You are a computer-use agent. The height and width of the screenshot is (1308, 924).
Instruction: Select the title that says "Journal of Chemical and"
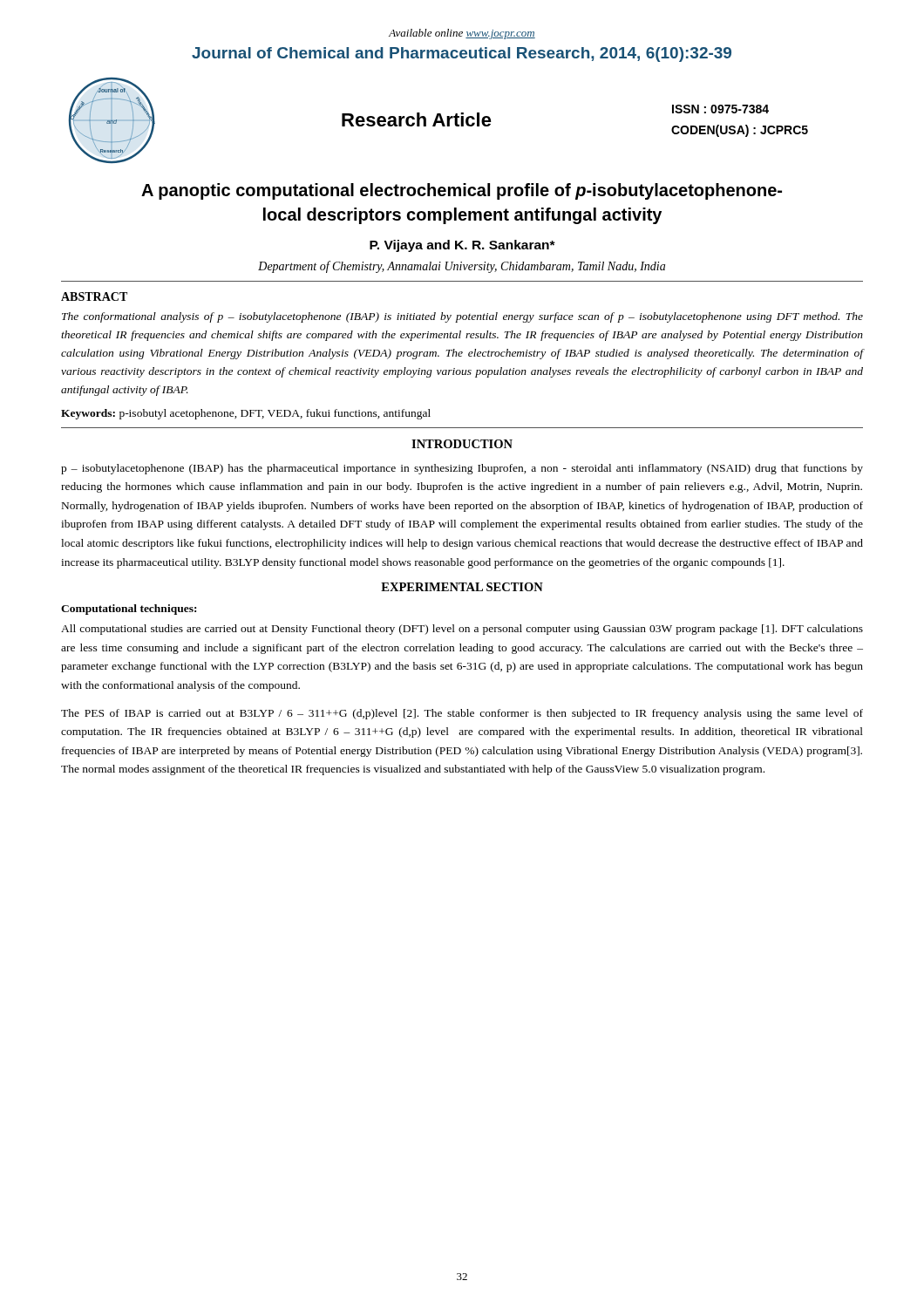pyautogui.click(x=462, y=53)
